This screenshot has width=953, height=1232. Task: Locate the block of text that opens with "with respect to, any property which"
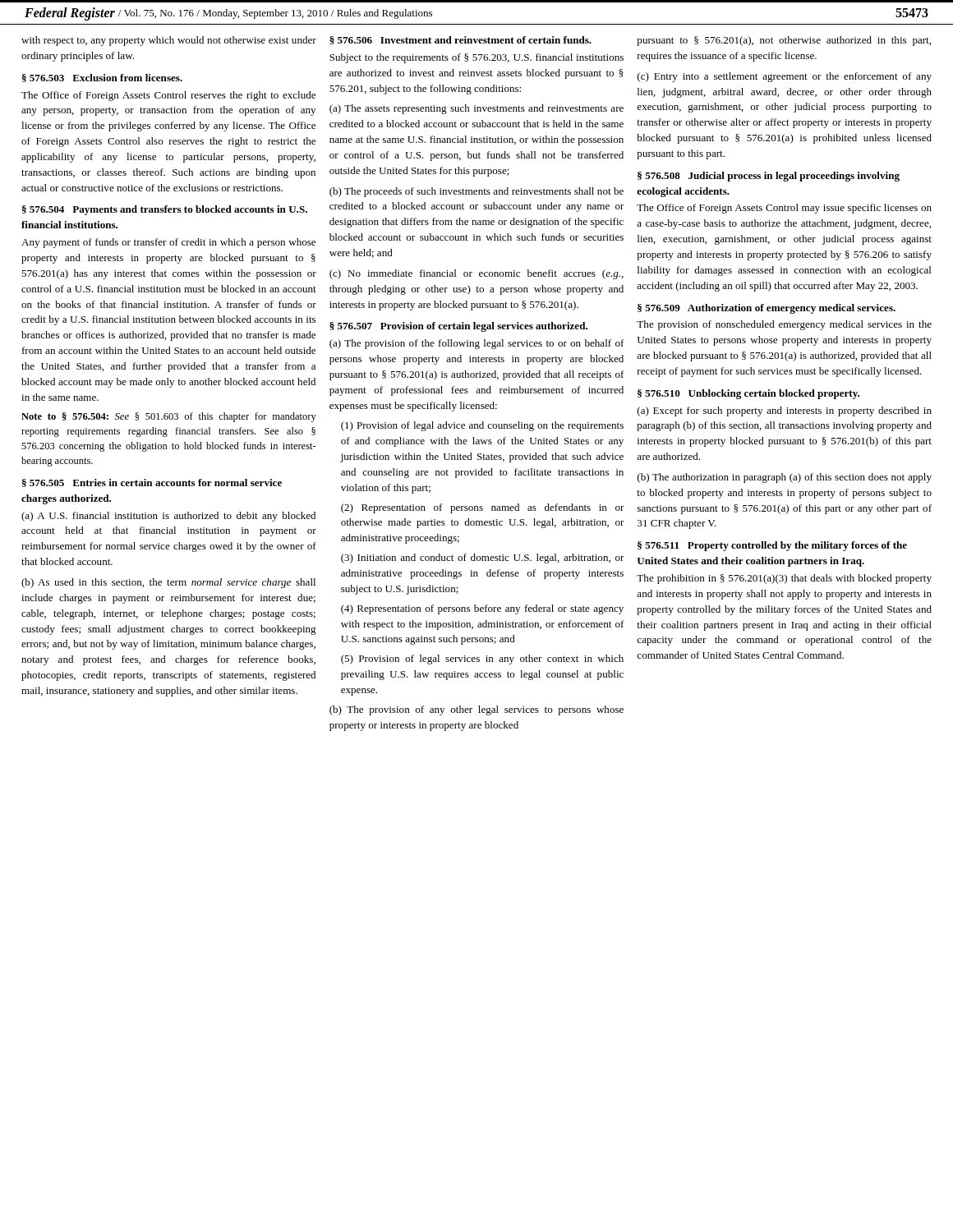point(169,48)
